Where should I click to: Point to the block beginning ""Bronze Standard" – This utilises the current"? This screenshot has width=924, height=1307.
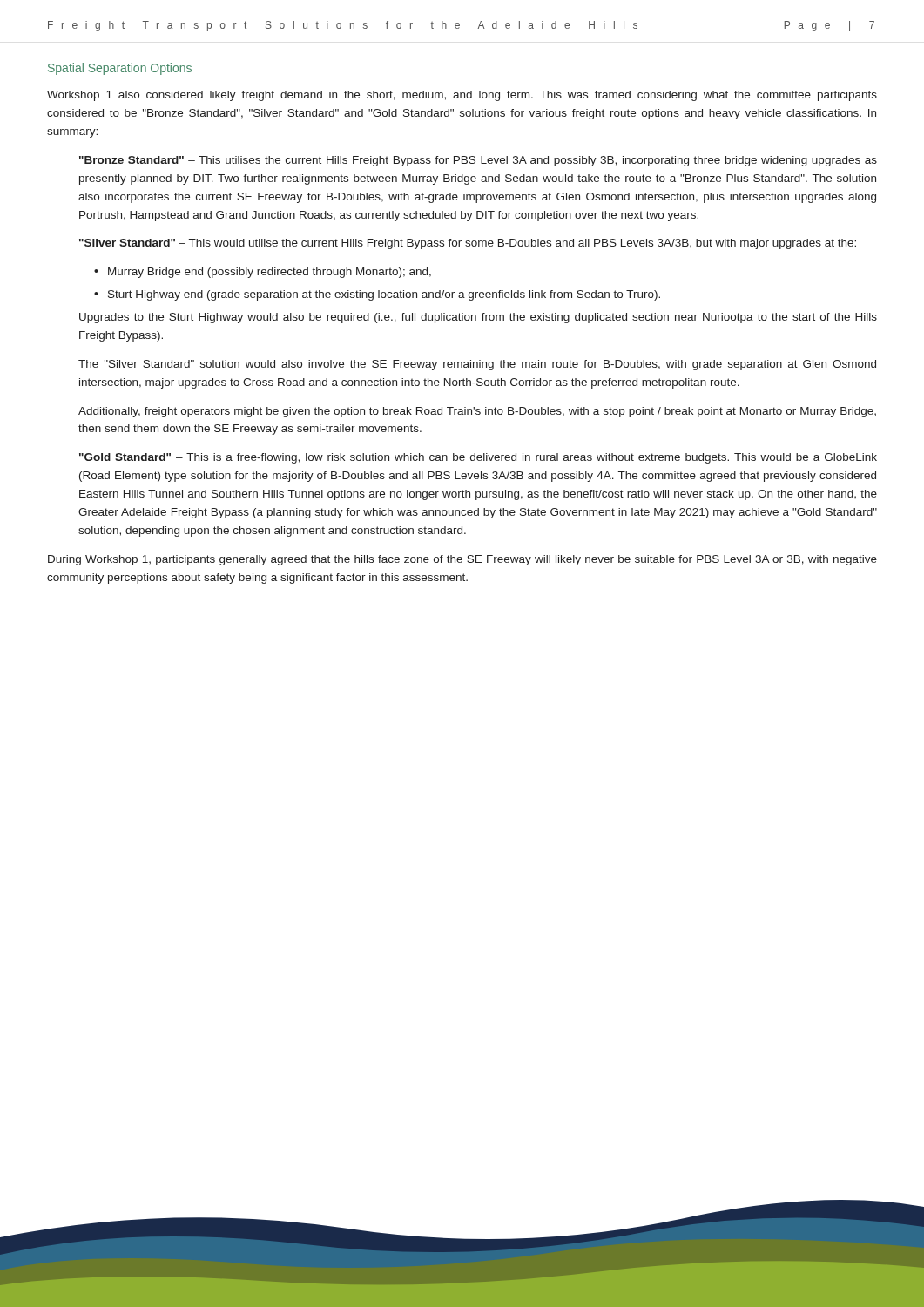(478, 187)
